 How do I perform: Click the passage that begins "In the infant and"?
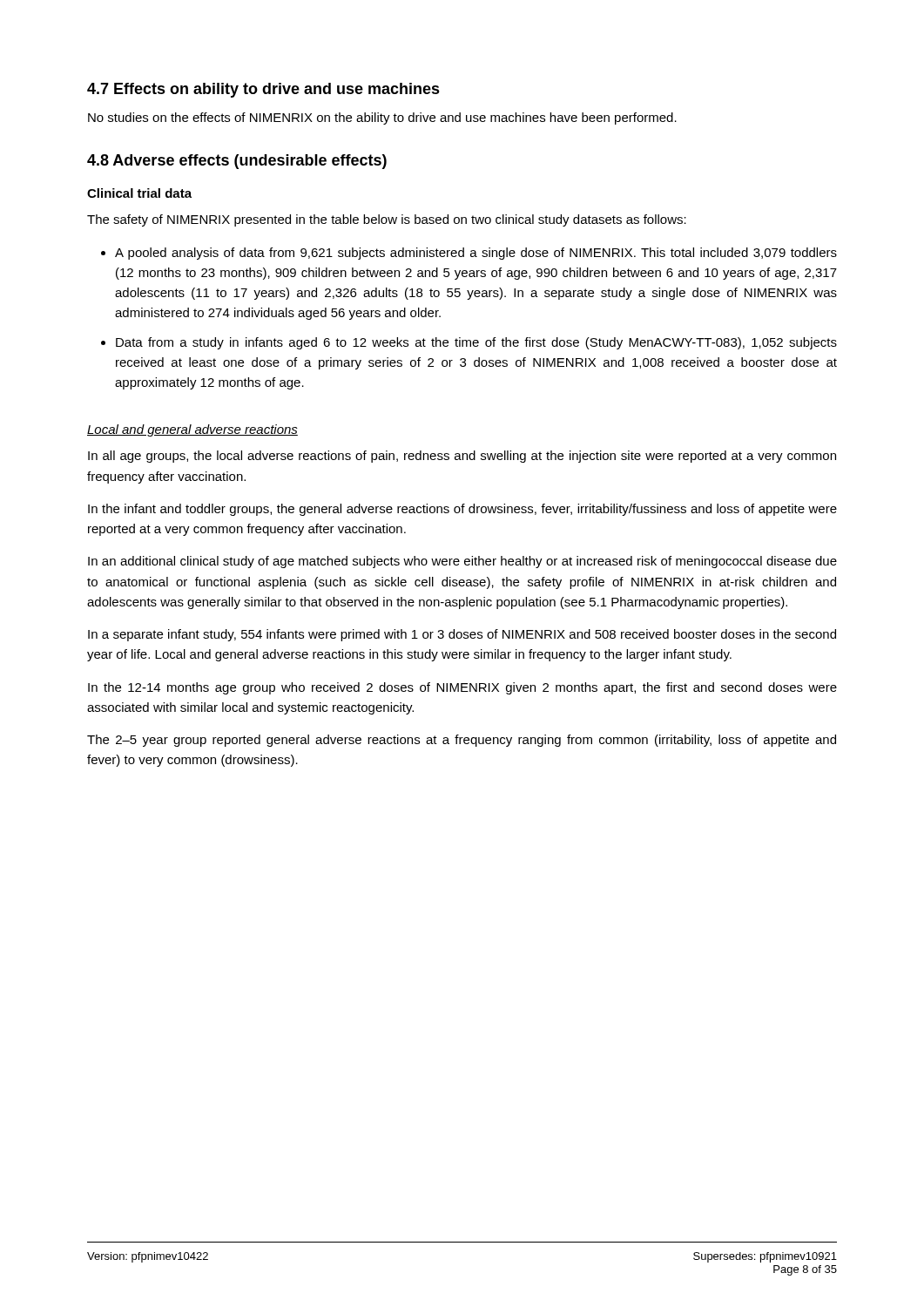462,518
